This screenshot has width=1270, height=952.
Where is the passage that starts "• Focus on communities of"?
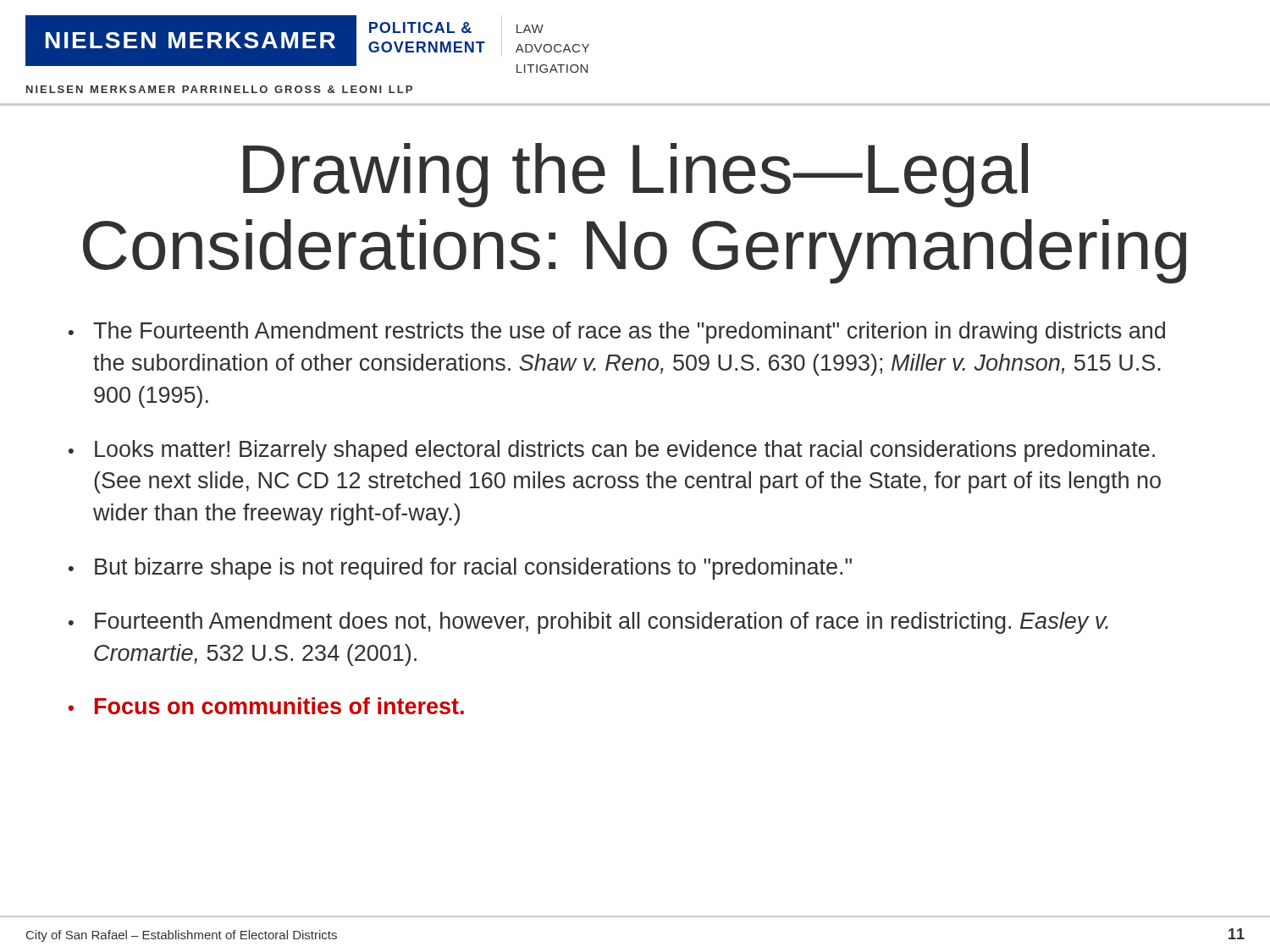point(267,708)
